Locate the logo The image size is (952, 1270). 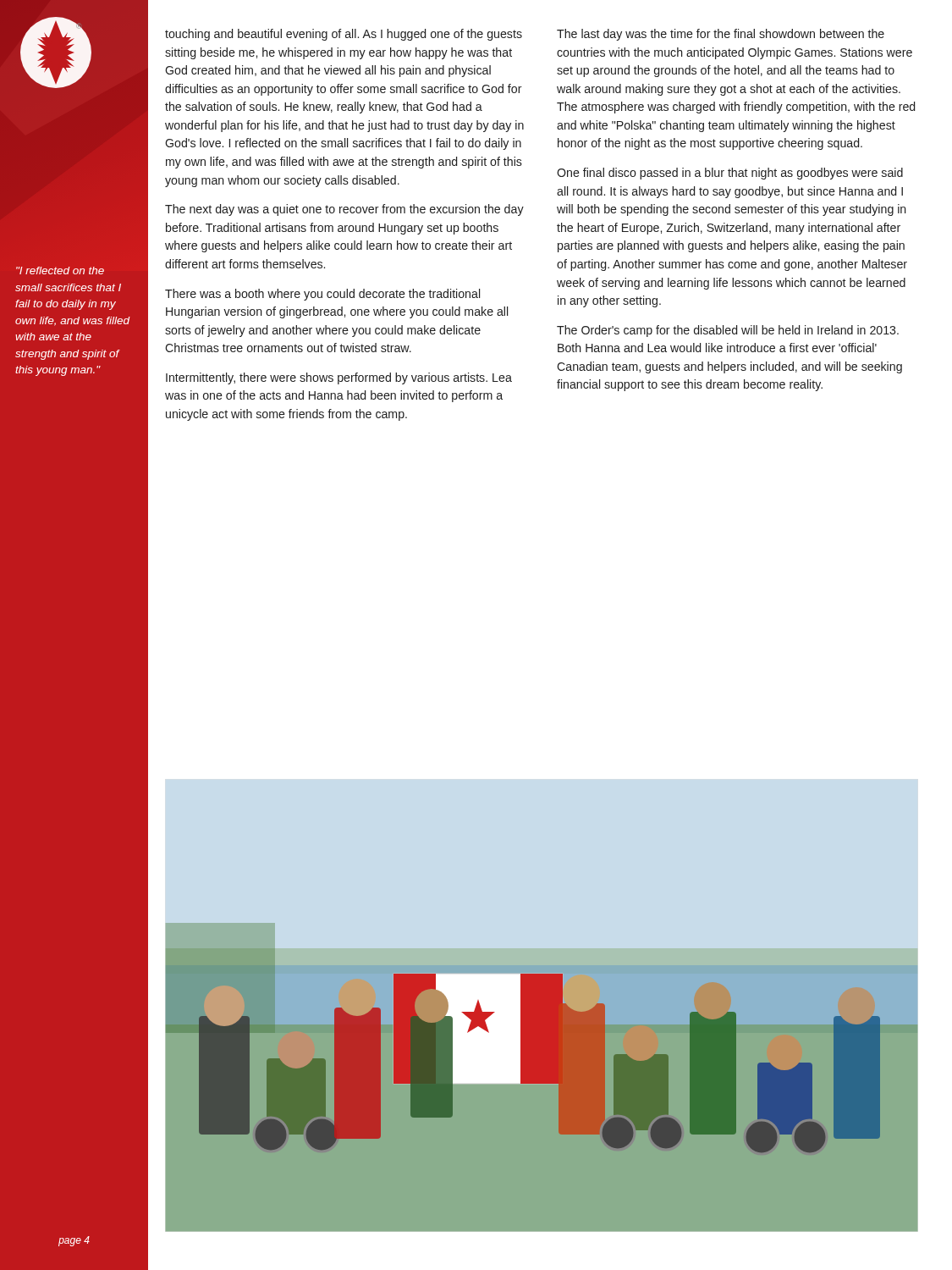tap(57, 53)
